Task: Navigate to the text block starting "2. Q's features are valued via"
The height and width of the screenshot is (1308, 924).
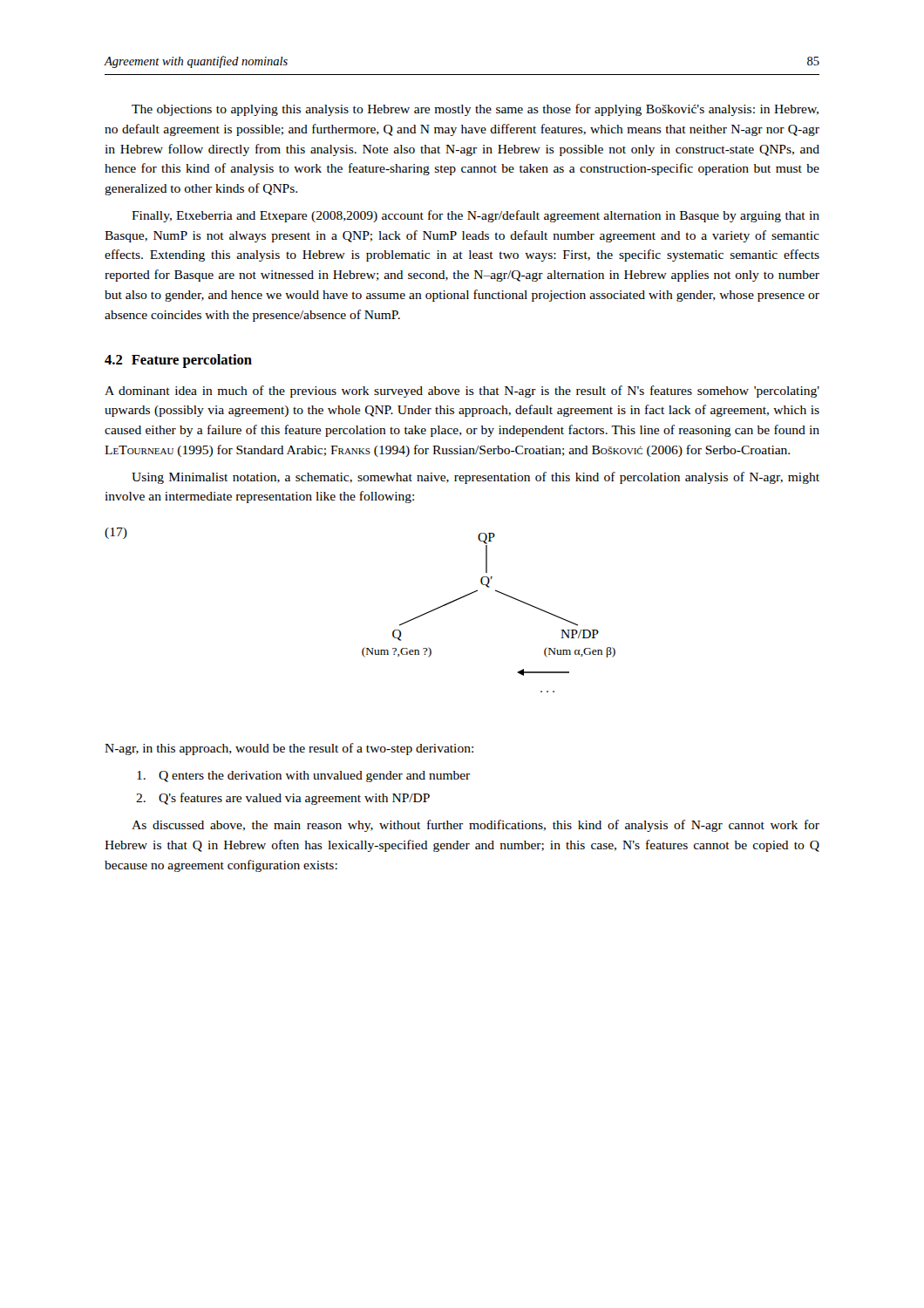Action: coord(283,799)
